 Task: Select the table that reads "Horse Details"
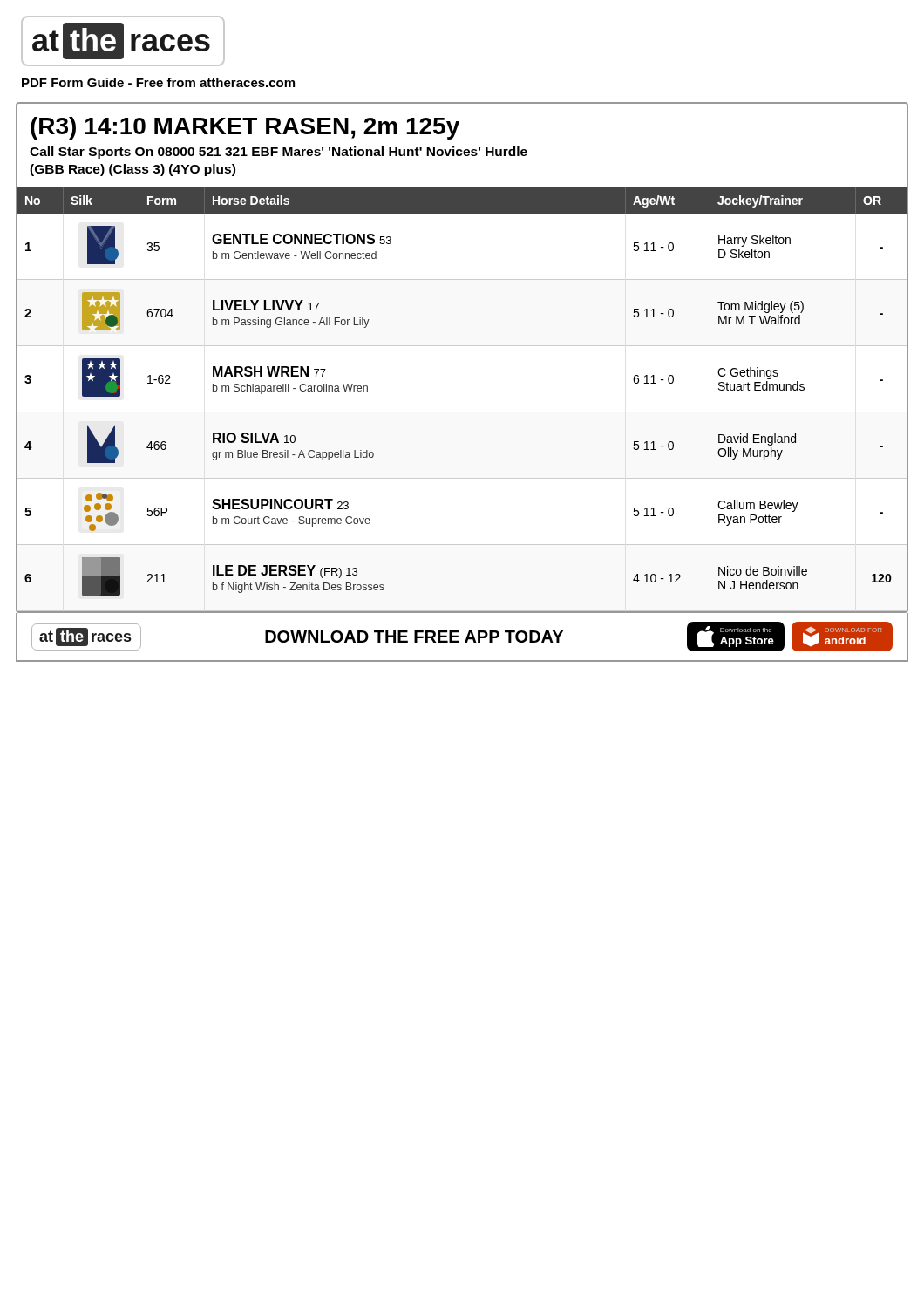coord(462,399)
